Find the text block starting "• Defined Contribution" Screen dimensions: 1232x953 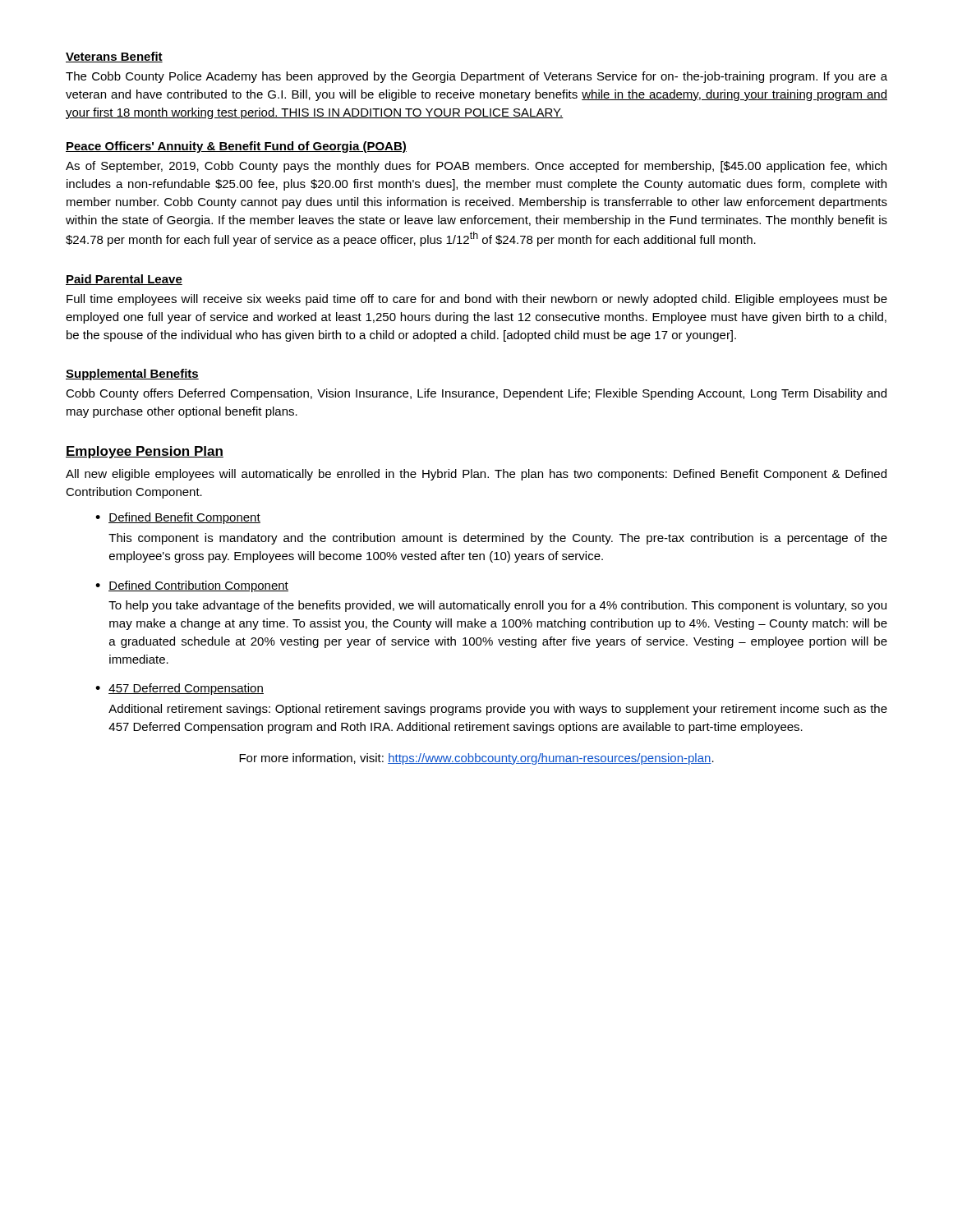(491, 622)
